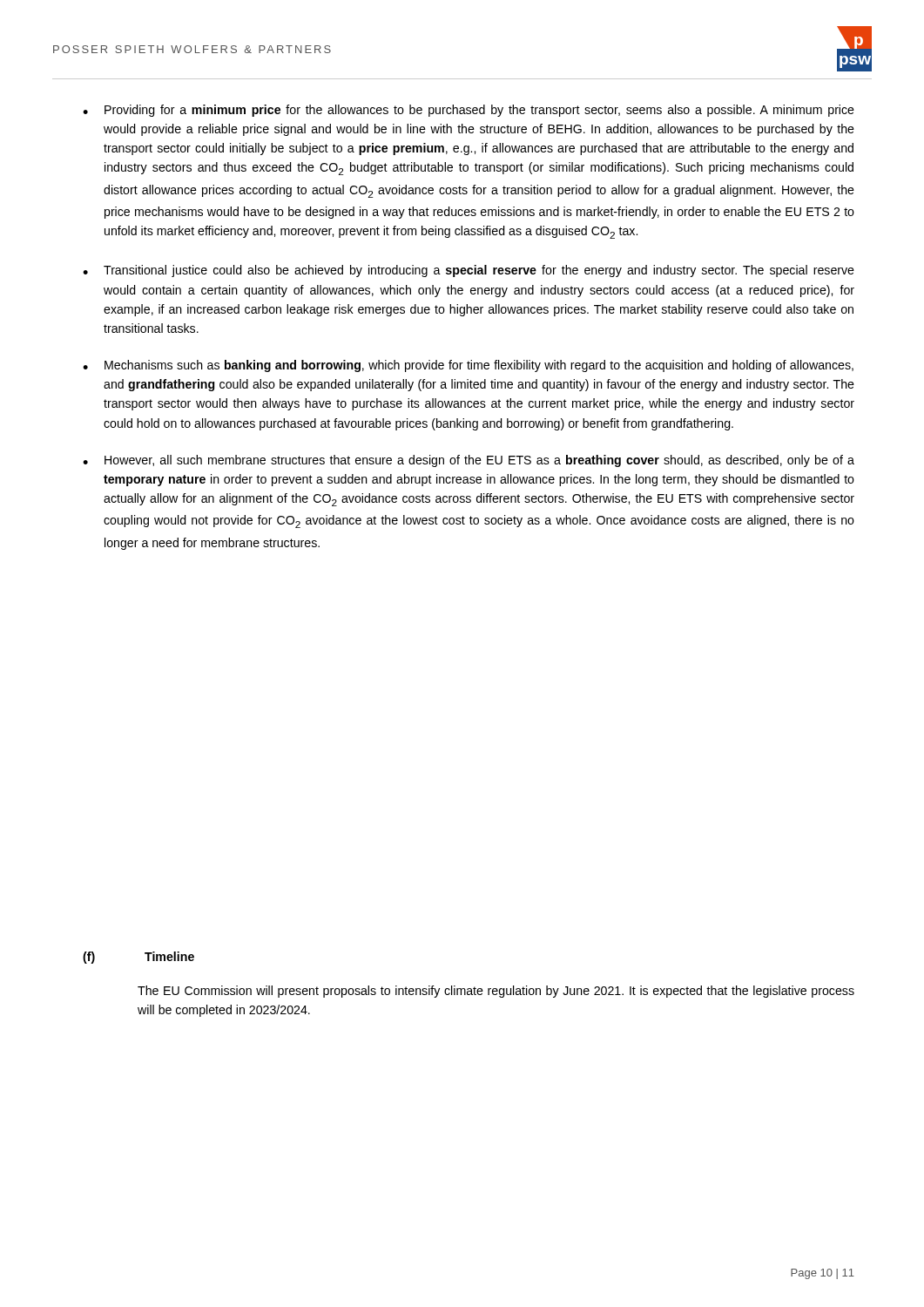Find the list item containing "• Providing for a minimum price"
The image size is (924, 1307).
469,172
